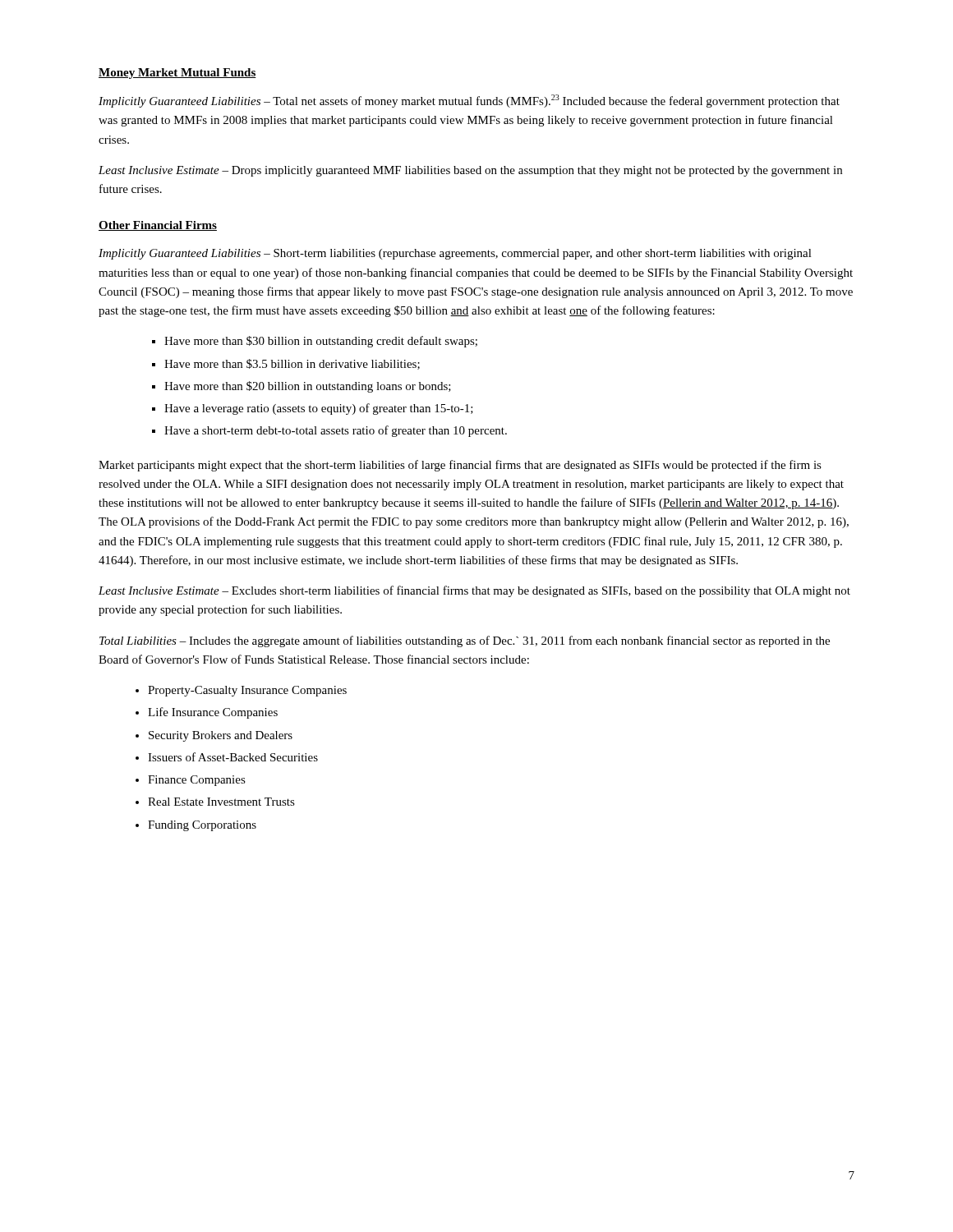Navigate to the text starting "Funding Corporations"
Image resolution: width=953 pixels, height=1232 pixels.
tap(202, 824)
